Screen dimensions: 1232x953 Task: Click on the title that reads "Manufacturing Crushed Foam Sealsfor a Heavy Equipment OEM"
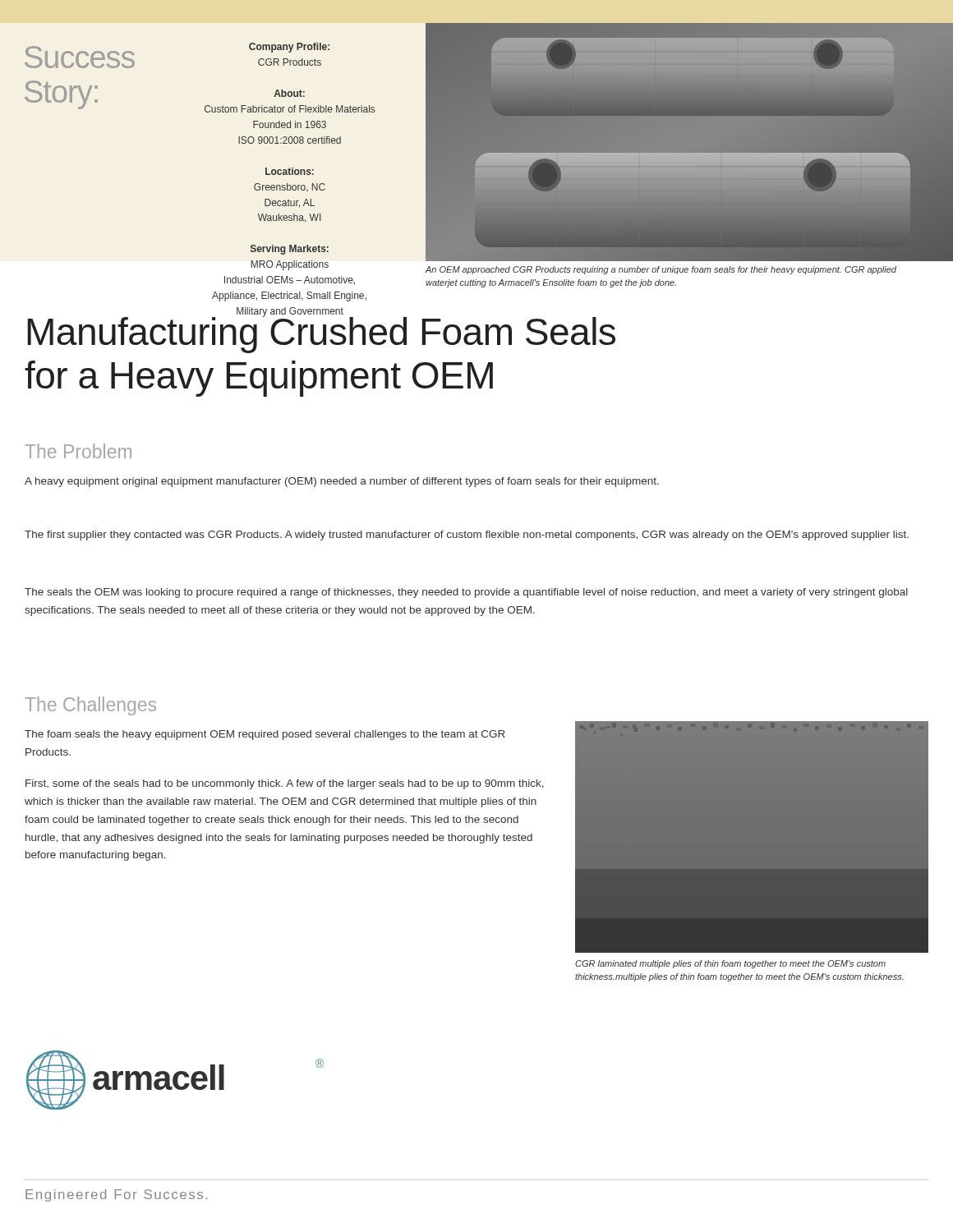pyautogui.click(x=321, y=354)
